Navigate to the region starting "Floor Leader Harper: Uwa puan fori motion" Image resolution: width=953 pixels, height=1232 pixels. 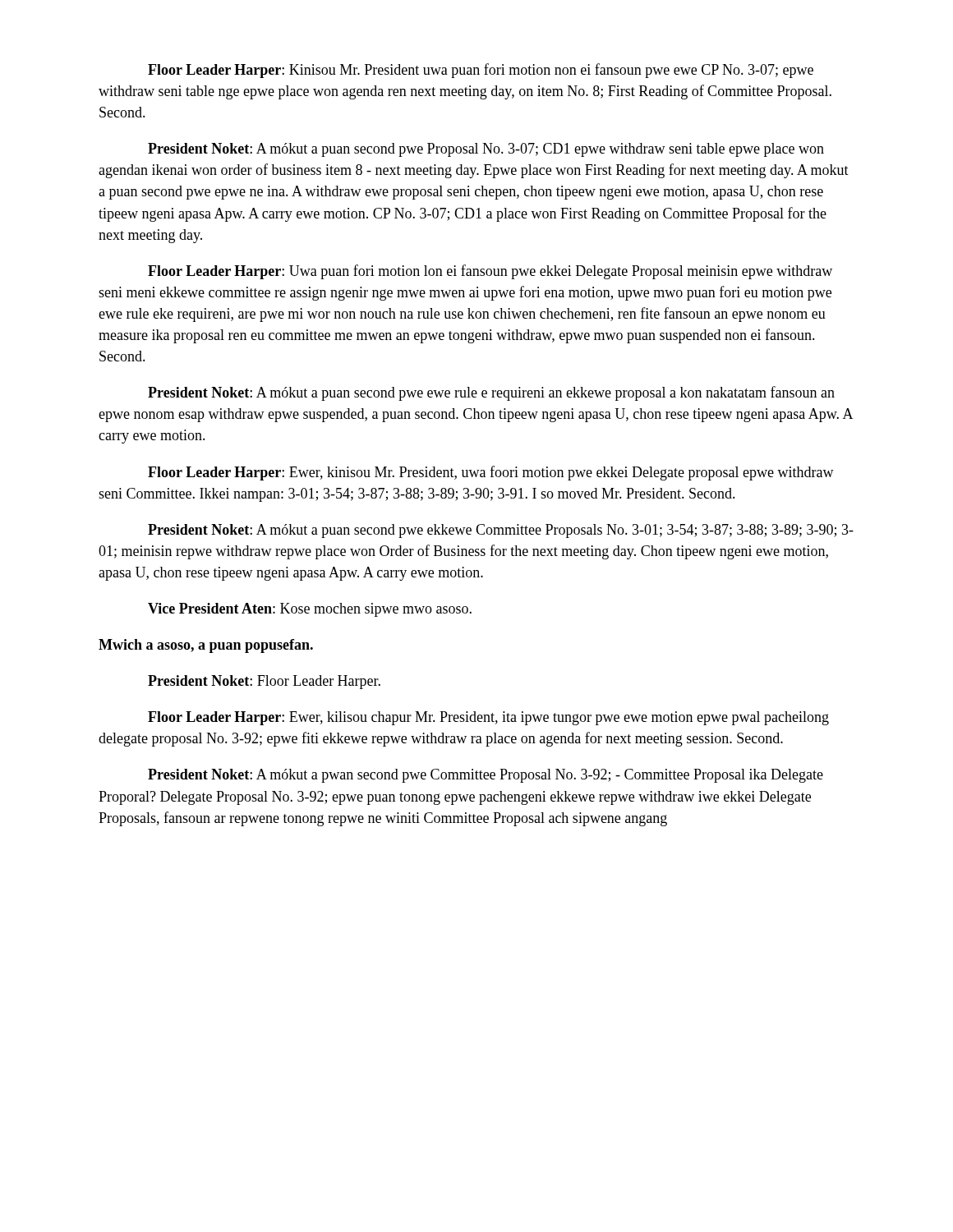[465, 314]
